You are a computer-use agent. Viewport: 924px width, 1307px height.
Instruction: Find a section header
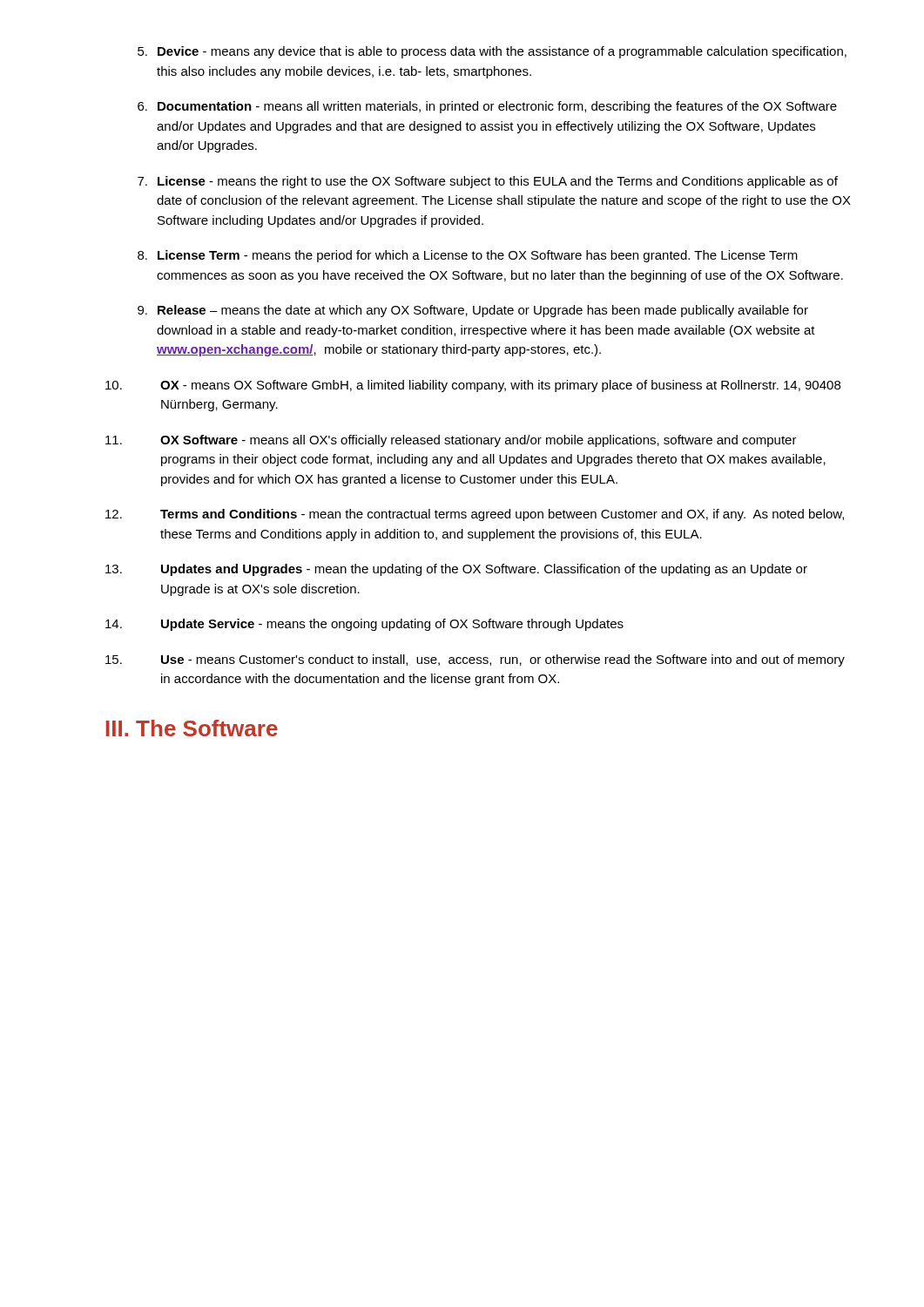pyautogui.click(x=191, y=728)
